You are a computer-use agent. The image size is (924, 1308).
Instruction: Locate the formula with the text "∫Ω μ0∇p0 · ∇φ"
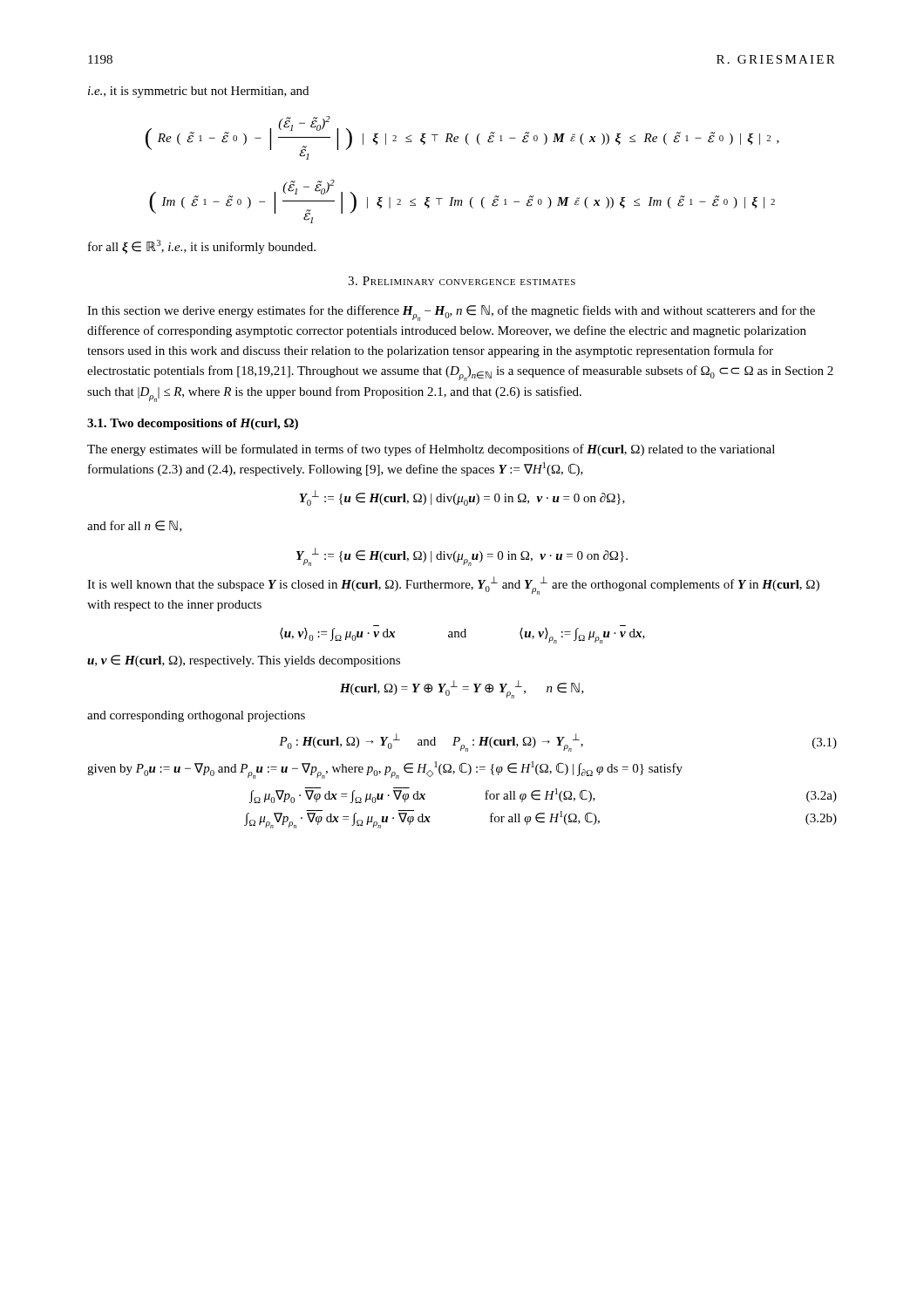coord(543,795)
